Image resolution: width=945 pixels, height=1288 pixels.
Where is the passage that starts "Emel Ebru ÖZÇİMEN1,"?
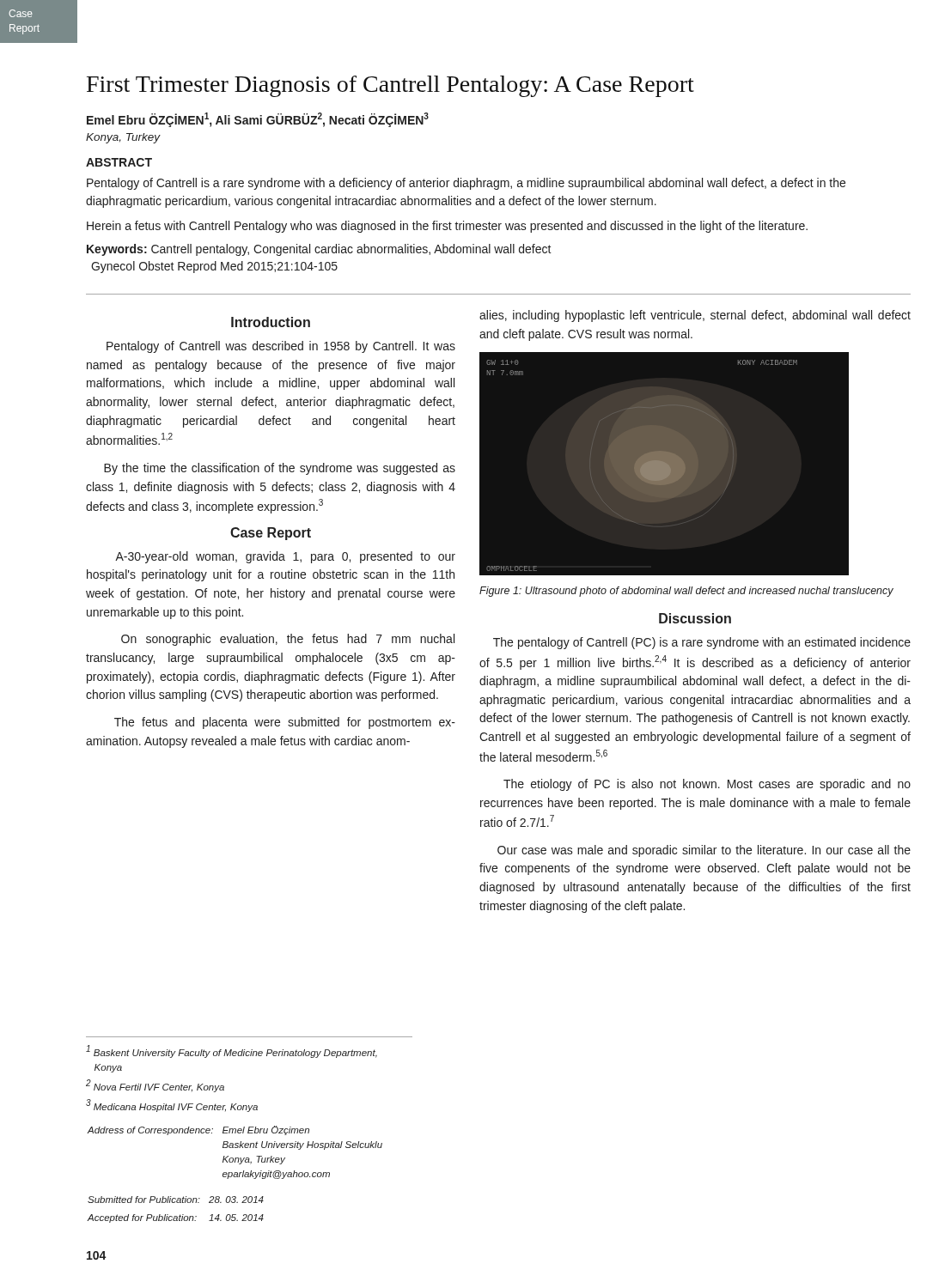[x=257, y=120]
